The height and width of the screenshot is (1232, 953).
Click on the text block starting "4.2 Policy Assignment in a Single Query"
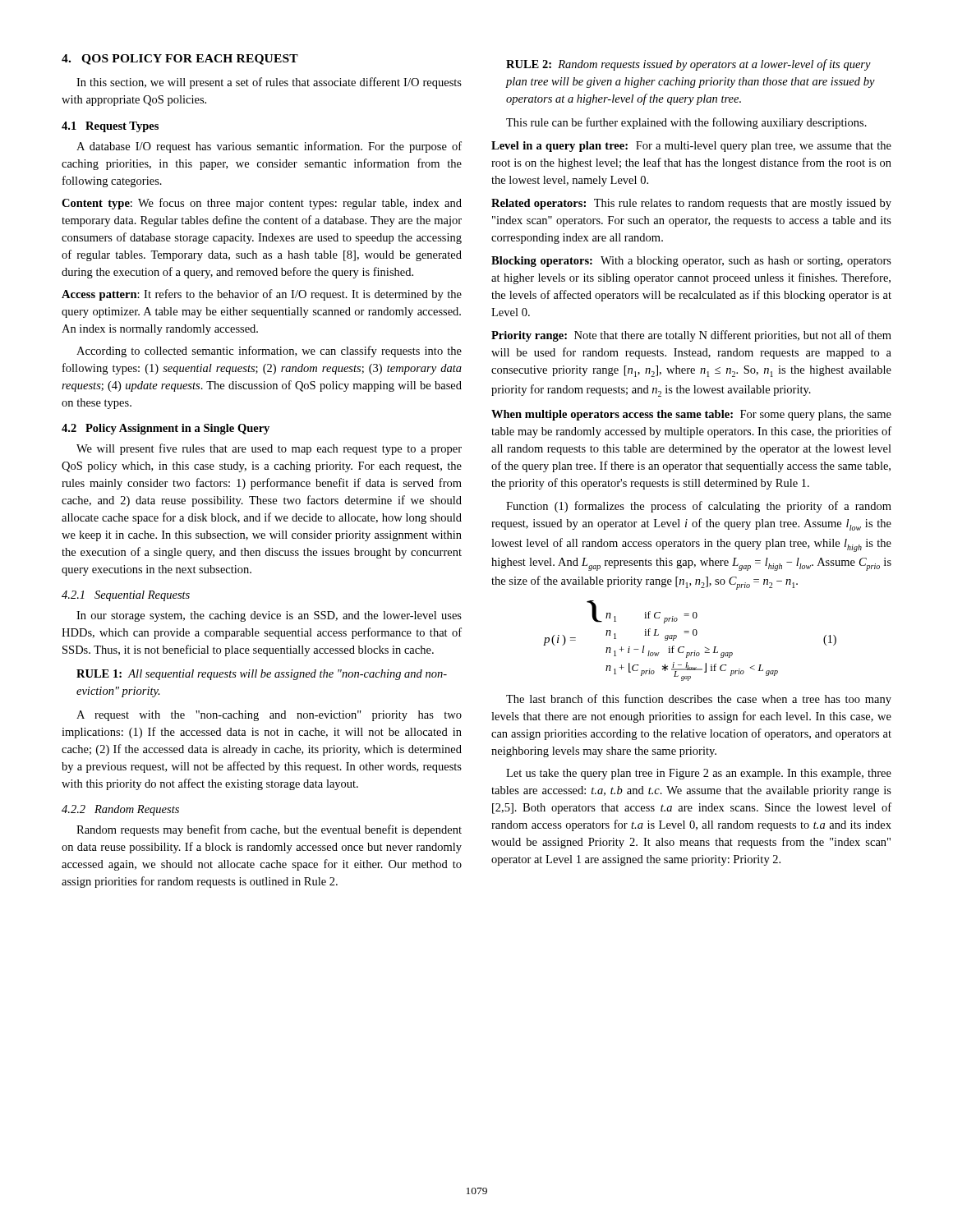(x=262, y=428)
